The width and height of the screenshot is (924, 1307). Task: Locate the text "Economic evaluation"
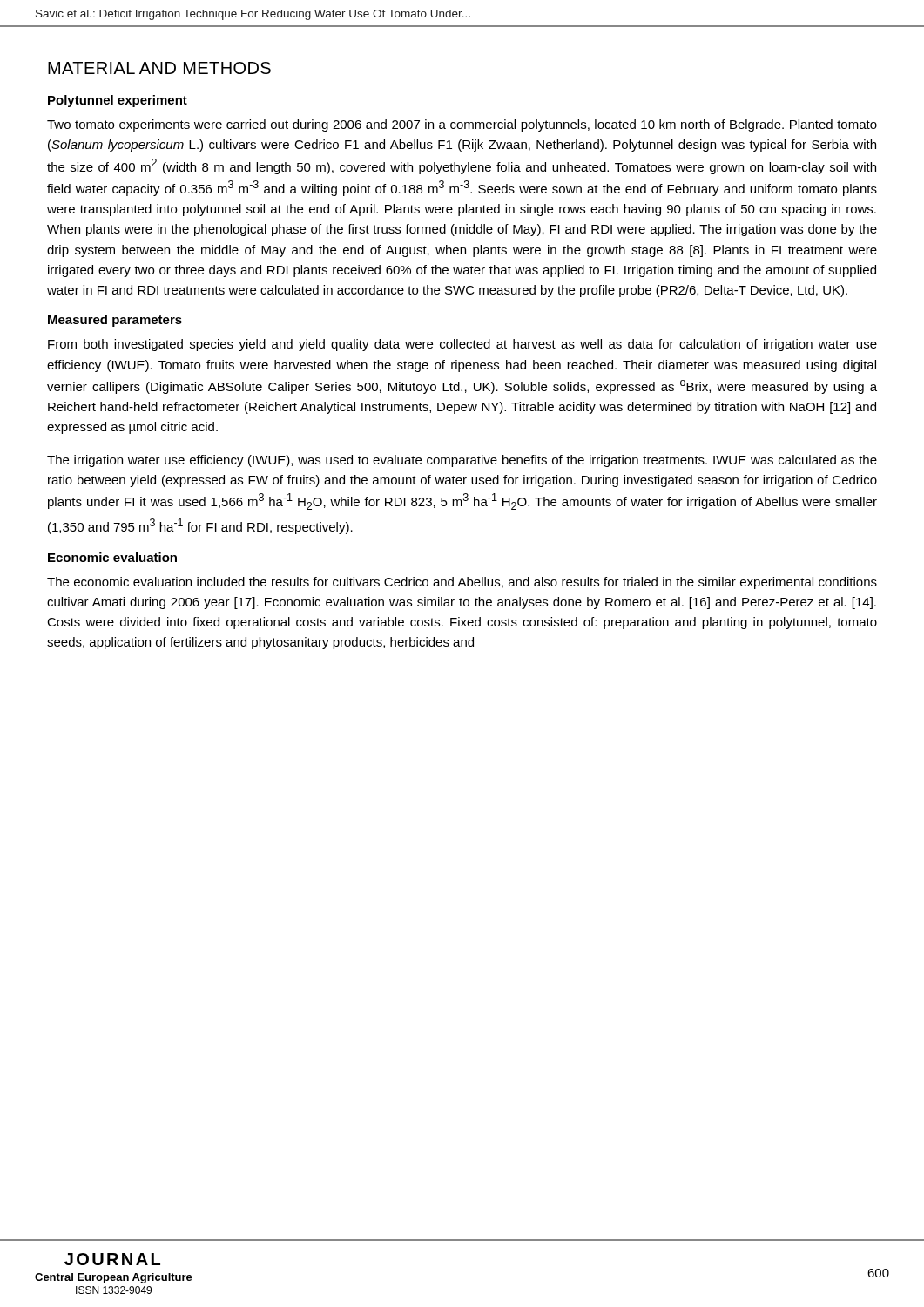tap(112, 557)
